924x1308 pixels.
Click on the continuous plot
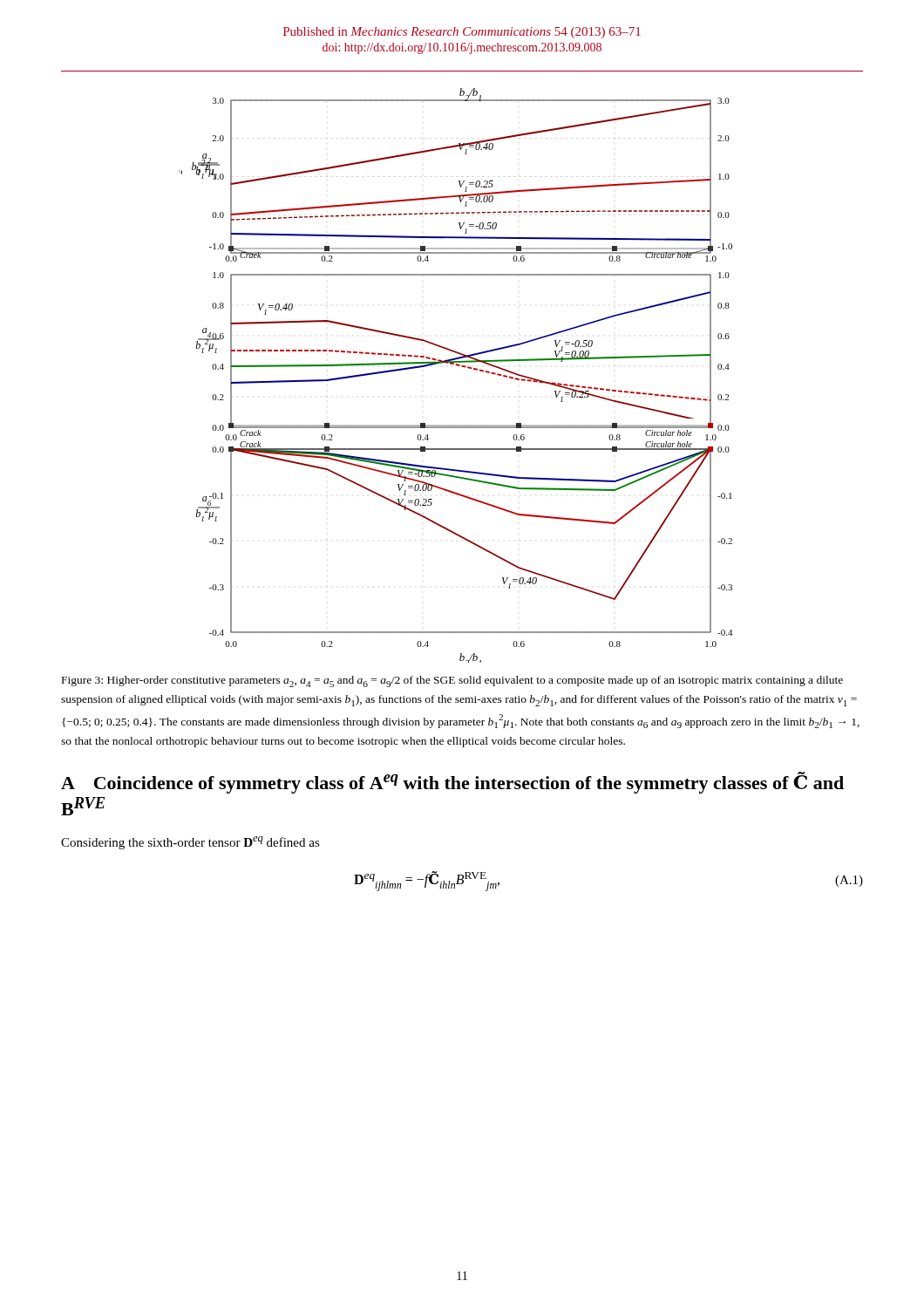point(462,375)
